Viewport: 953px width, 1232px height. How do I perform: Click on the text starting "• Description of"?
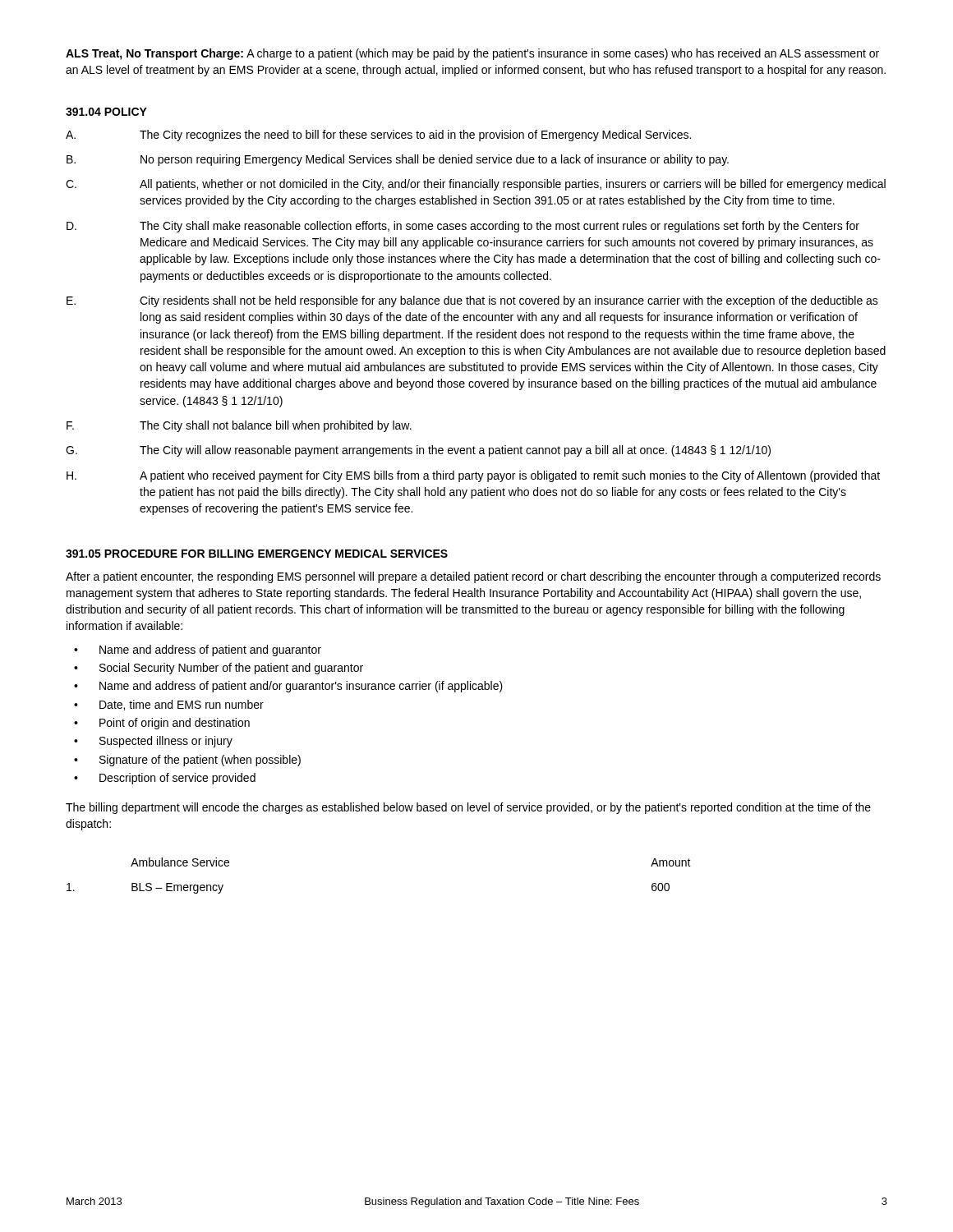[x=165, y=779]
